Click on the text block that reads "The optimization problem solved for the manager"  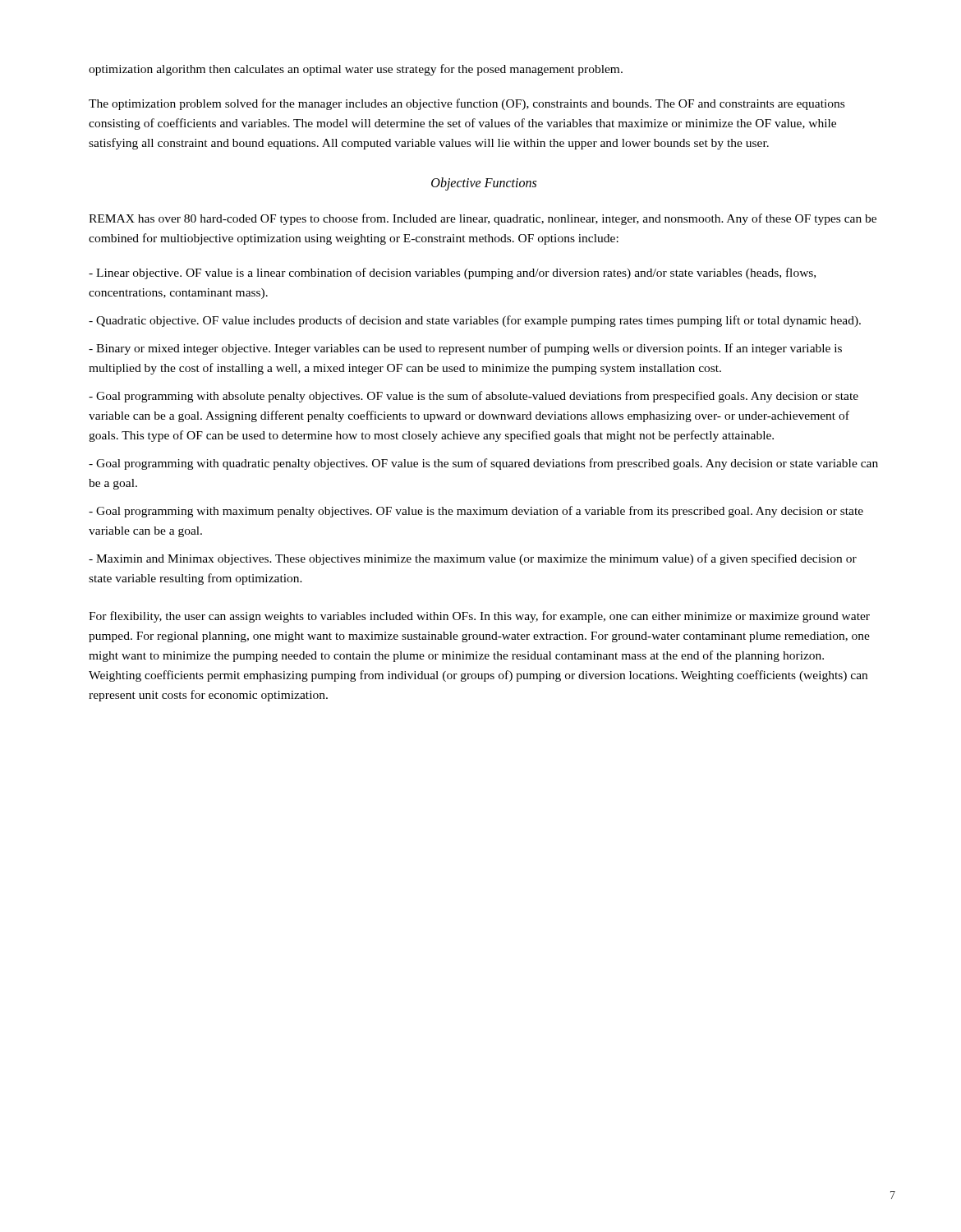tap(467, 123)
